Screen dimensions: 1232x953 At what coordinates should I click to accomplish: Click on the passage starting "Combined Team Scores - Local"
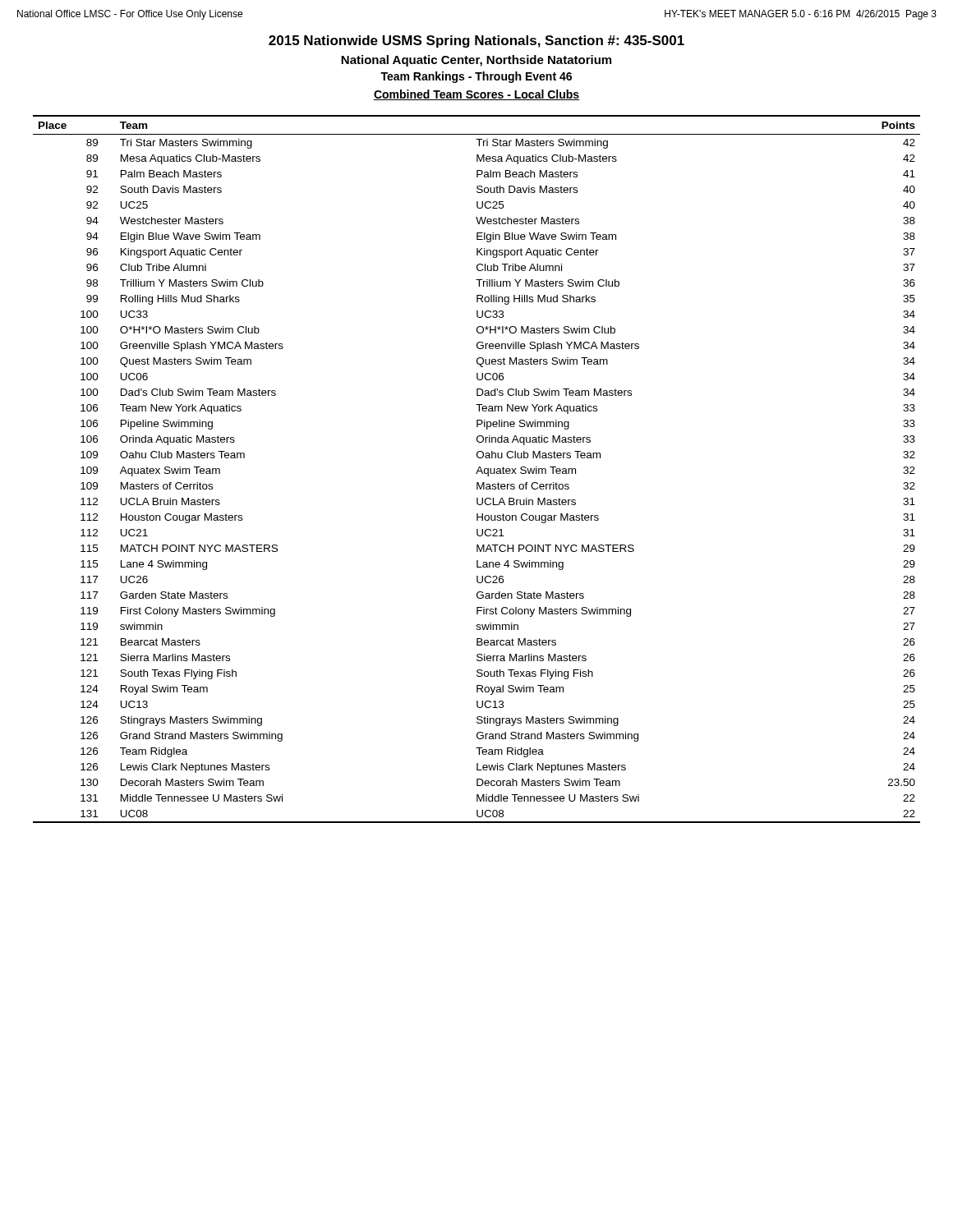(476, 94)
